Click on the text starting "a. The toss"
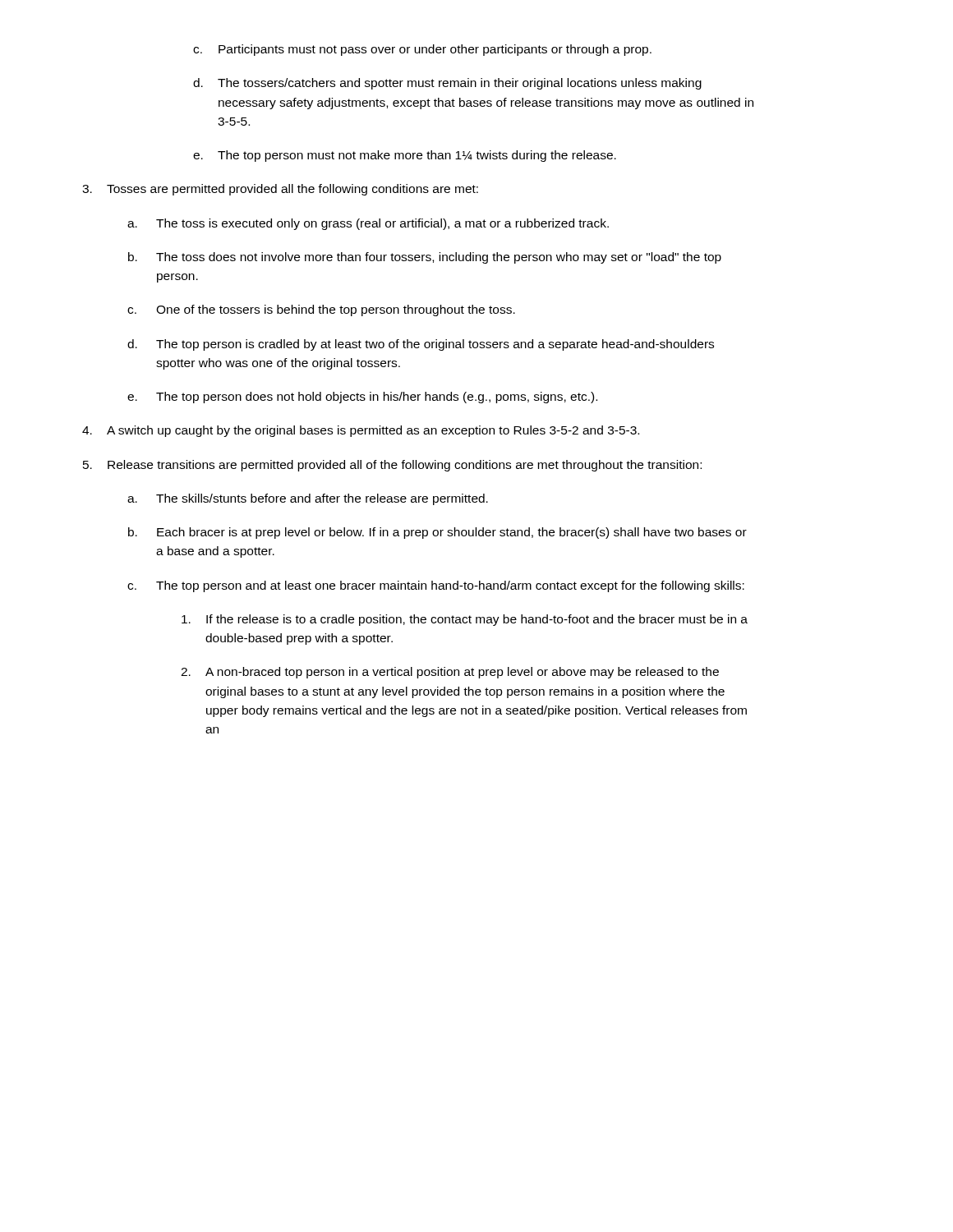This screenshot has height=1232, width=953. pyautogui.click(x=442, y=223)
